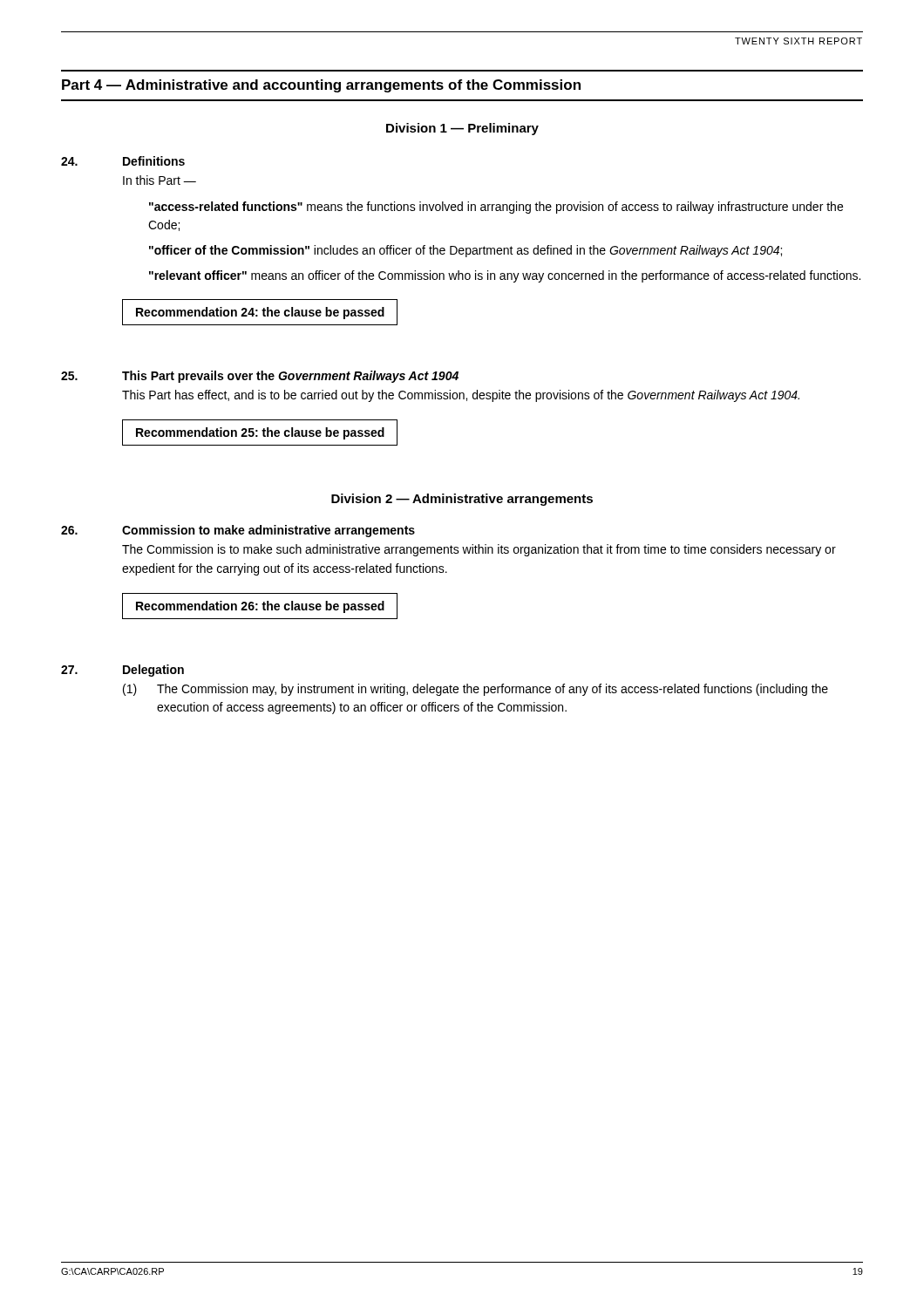Screen dimensions: 1308x924
Task: Find the section header that says "Division 1 —"
Action: (x=462, y=128)
